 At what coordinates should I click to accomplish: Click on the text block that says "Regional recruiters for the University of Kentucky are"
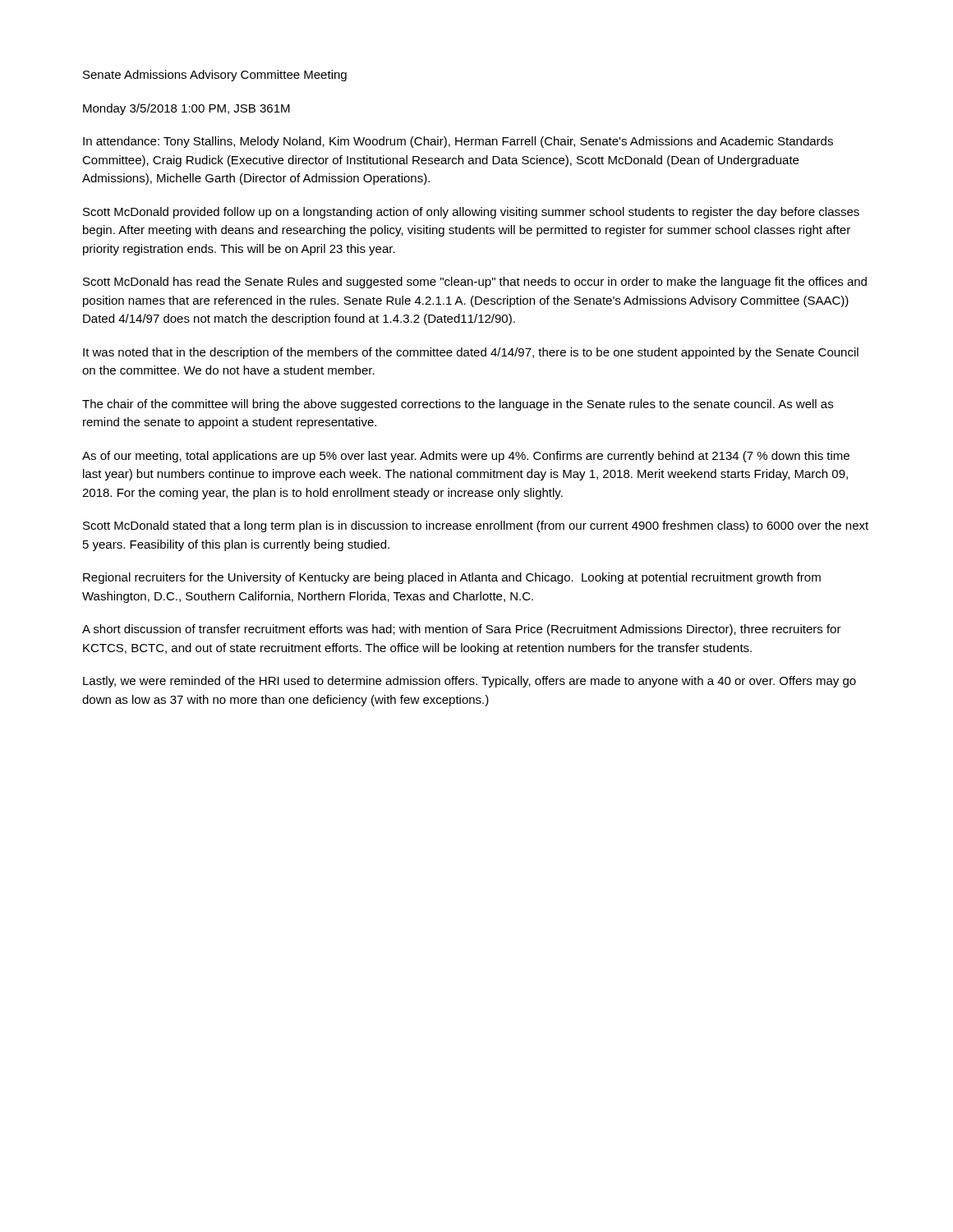[x=452, y=586]
